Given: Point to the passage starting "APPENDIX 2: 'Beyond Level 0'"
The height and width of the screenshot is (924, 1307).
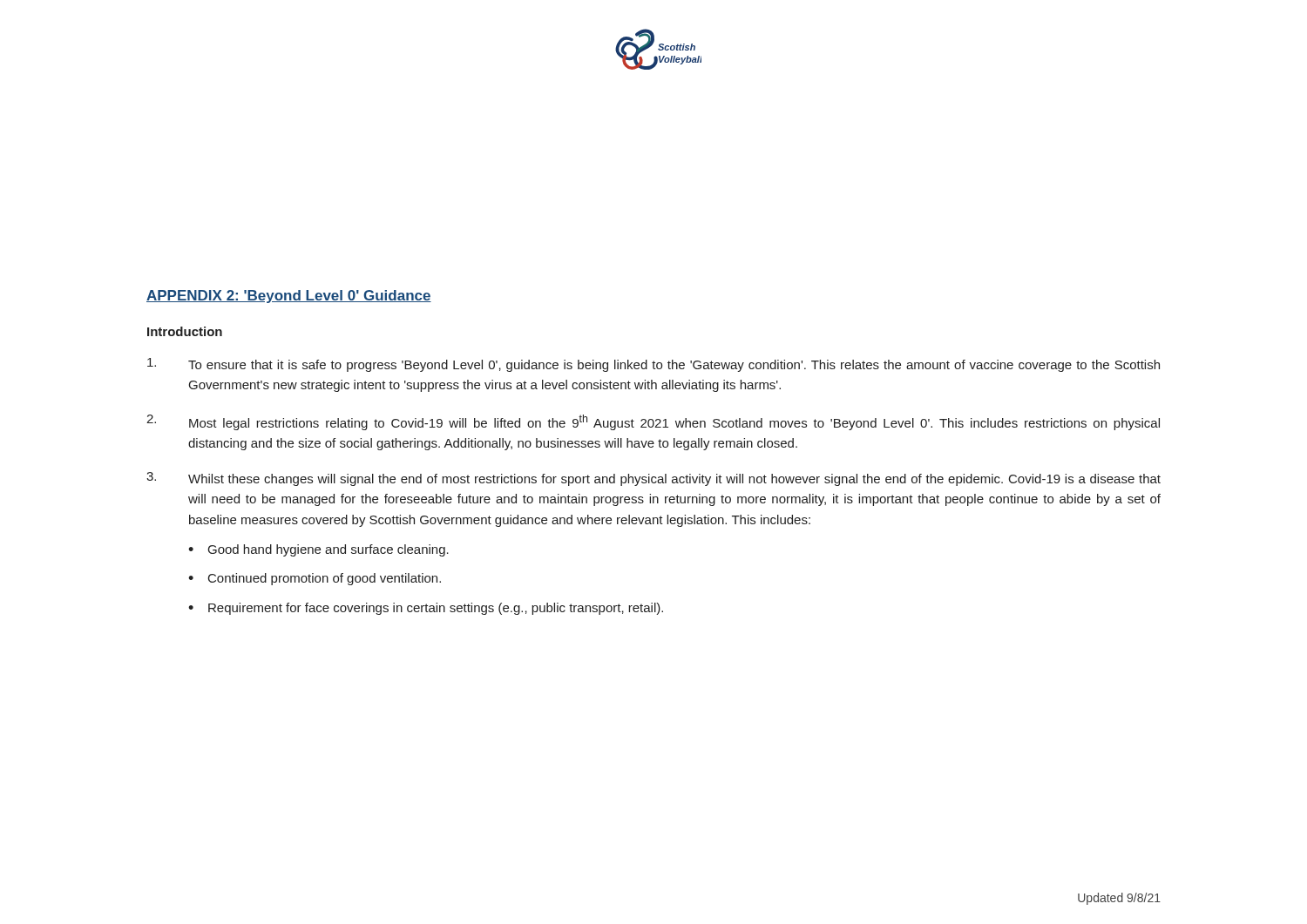Looking at the screenshot, I should 289,296.
